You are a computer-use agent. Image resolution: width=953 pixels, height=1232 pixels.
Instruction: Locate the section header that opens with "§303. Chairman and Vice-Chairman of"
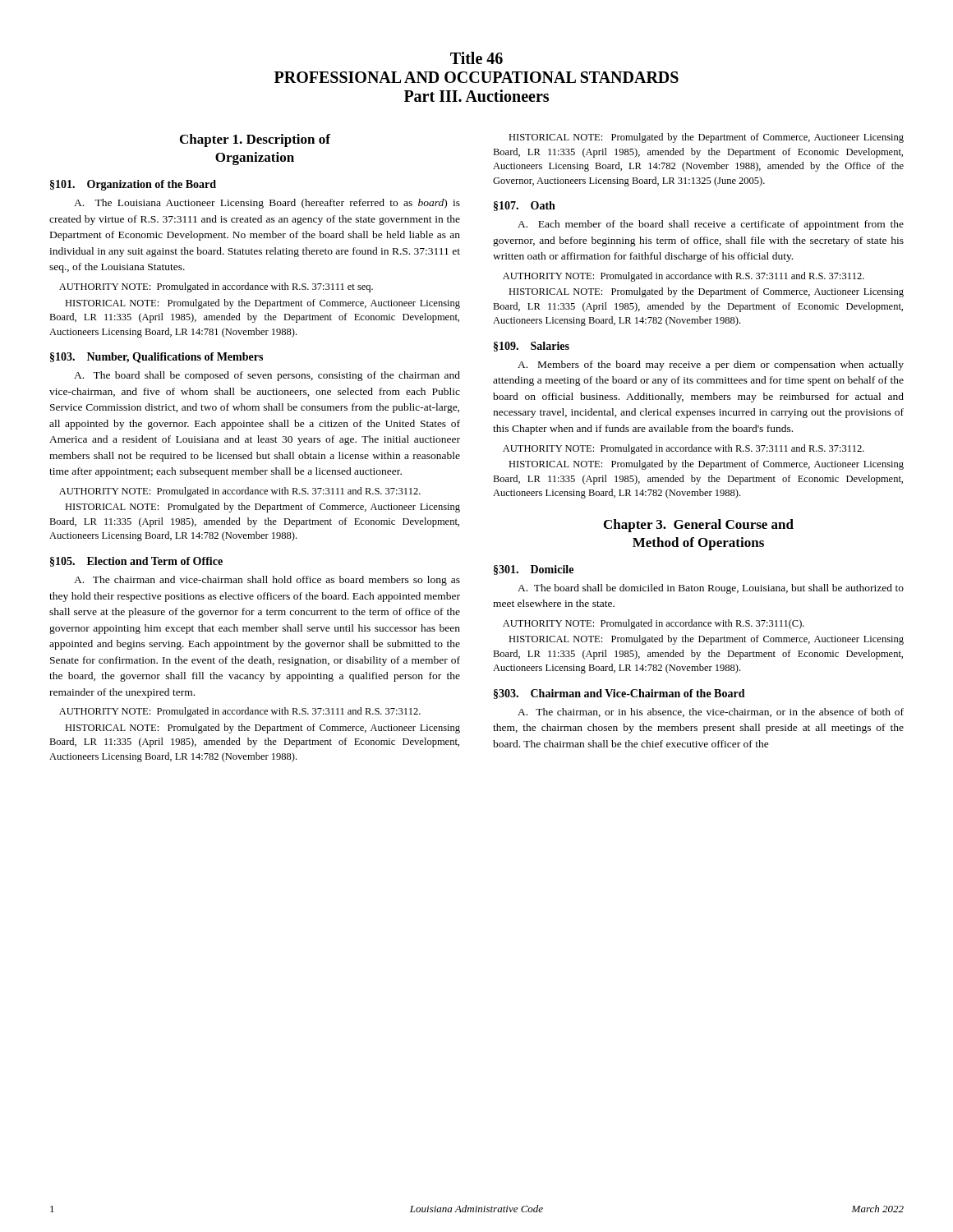pos(619,693)
